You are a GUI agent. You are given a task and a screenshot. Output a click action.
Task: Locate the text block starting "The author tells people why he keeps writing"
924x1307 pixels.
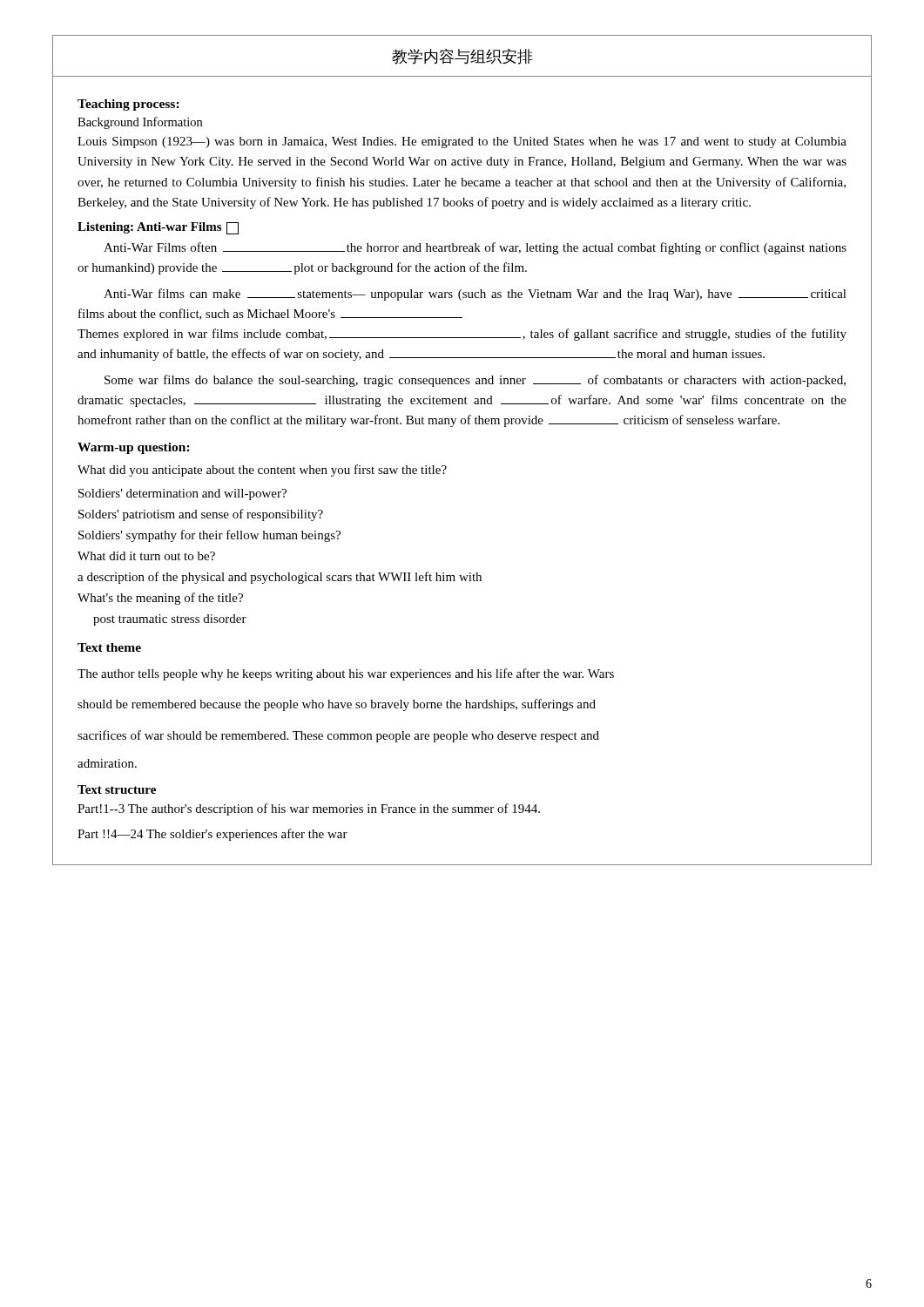(x=346, y=673)
